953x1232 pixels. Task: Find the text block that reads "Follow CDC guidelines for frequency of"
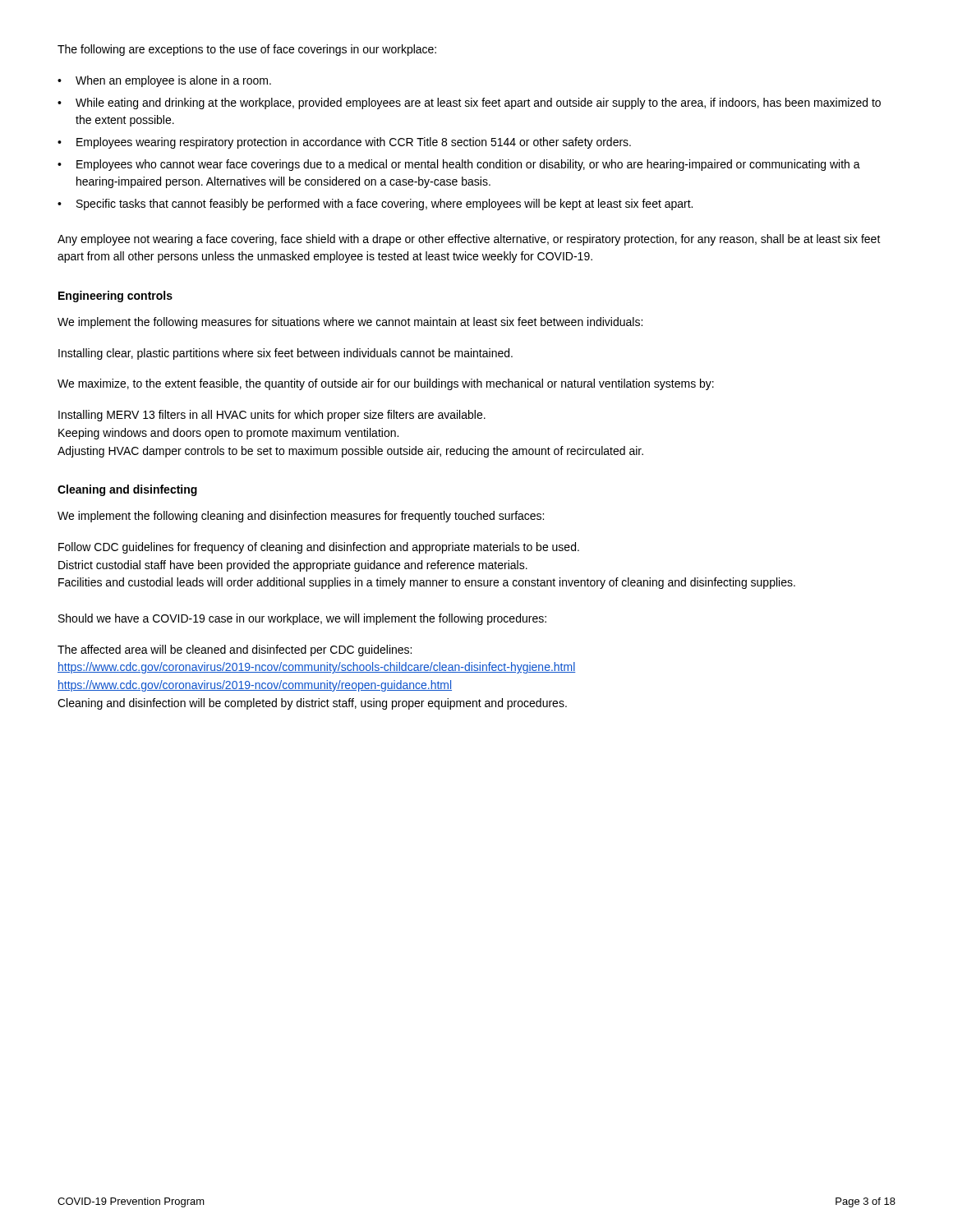427,565
